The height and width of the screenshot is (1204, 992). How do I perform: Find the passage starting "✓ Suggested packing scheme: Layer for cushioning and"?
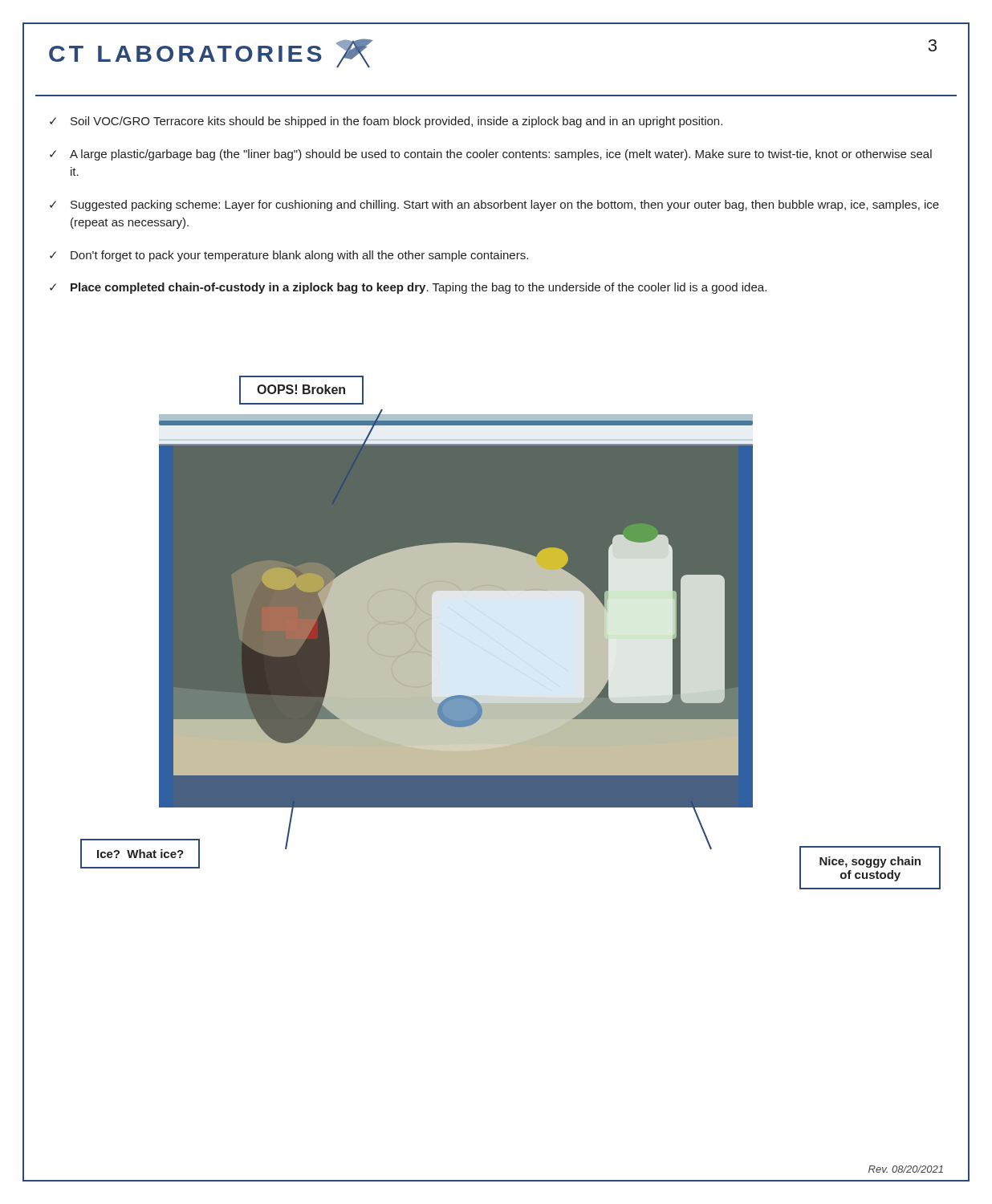pyautogui.click(x=496, y=213)
